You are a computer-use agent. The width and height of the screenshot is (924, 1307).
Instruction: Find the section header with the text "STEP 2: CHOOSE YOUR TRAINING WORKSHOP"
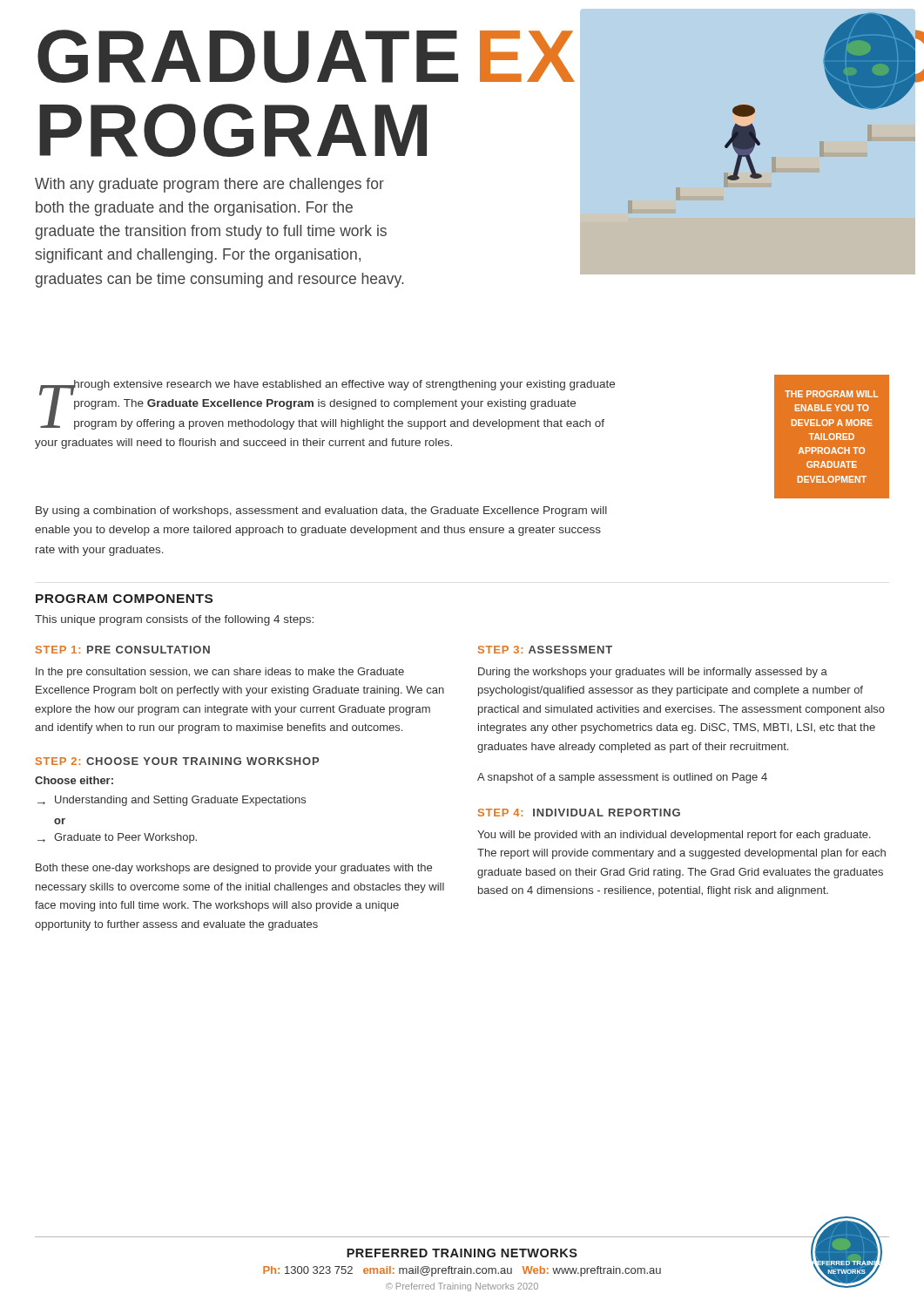177,761
